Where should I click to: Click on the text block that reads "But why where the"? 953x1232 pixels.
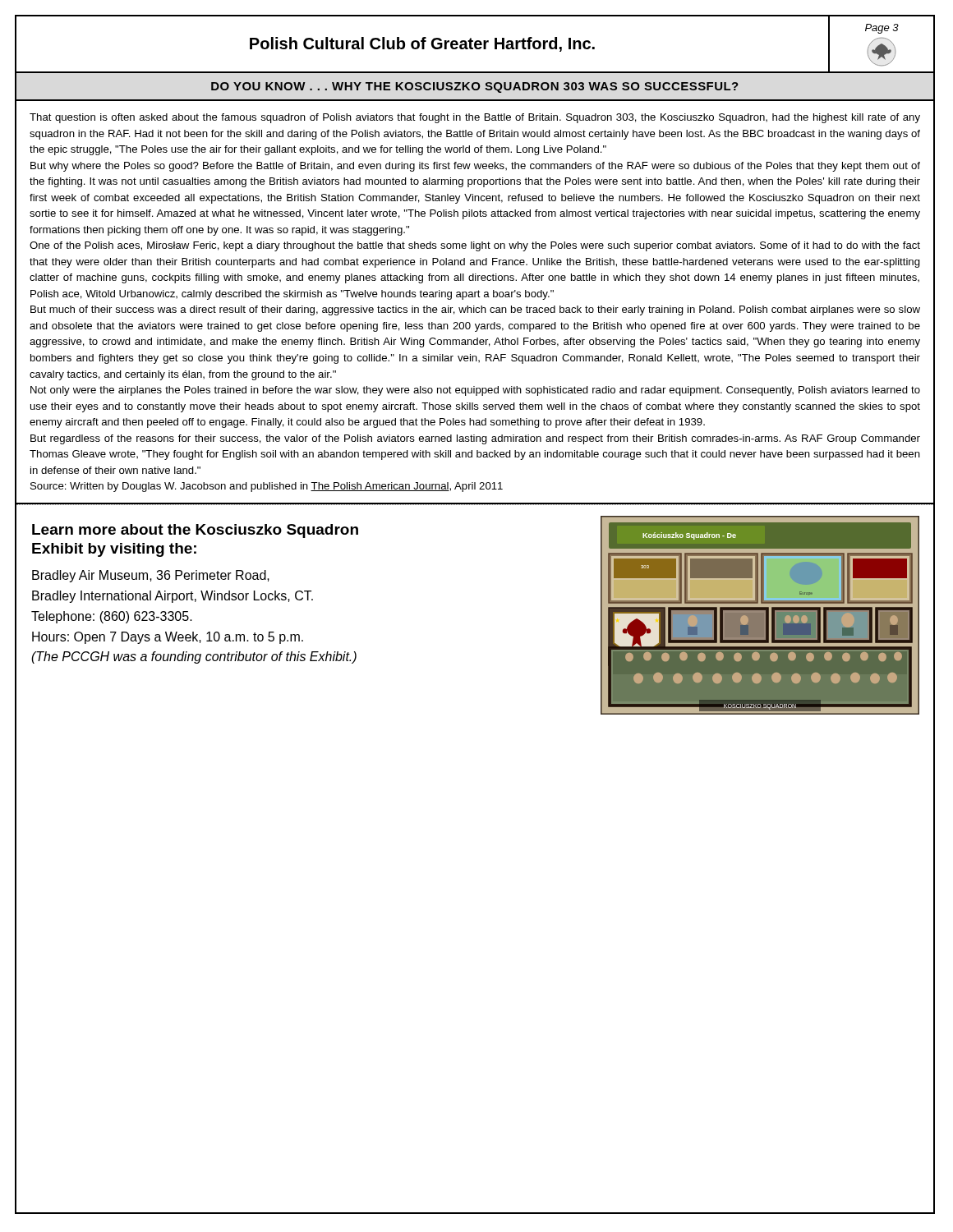475,197
